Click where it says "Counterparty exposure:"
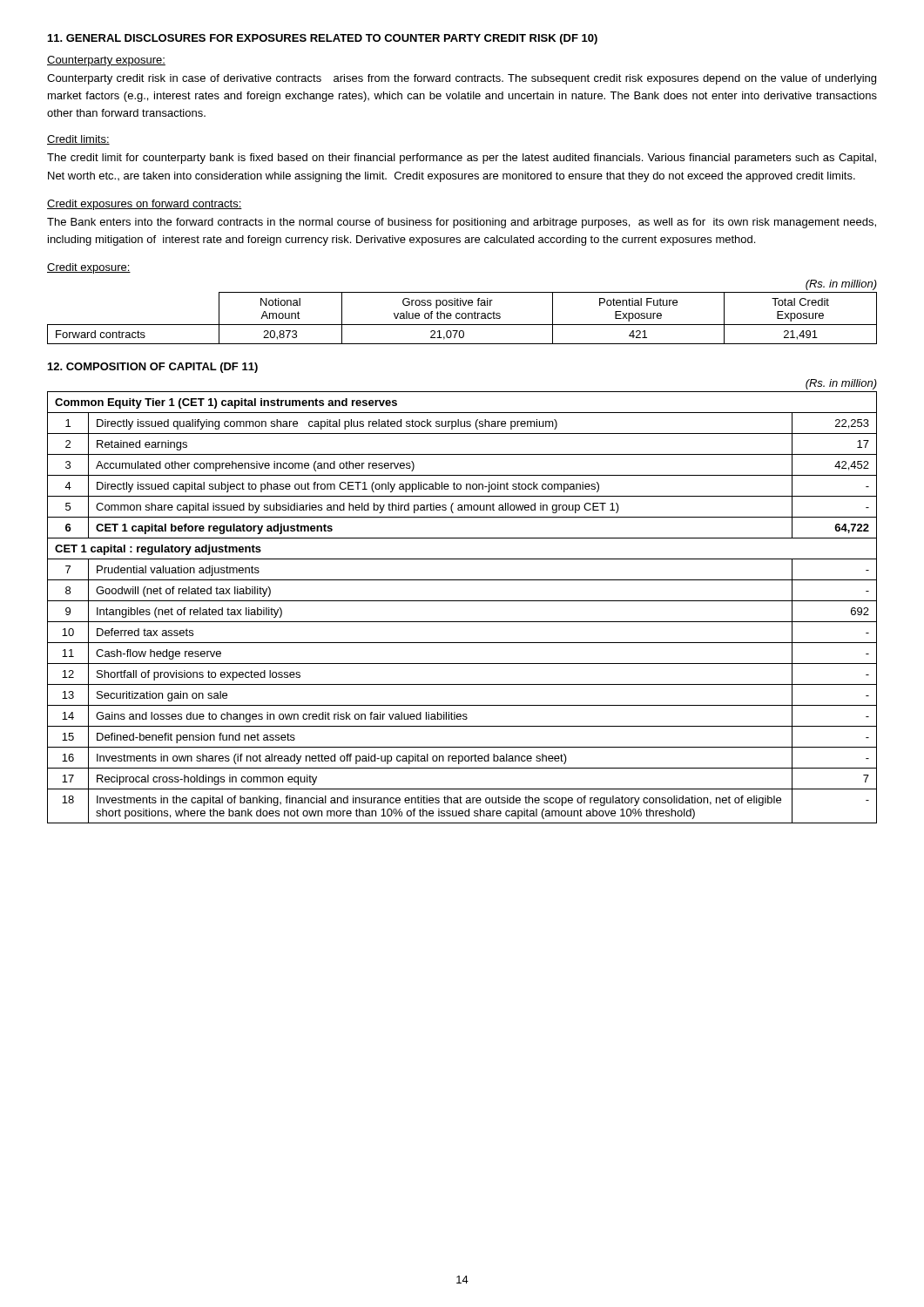This screenshot has width=924, height=1307. point(106,60)
